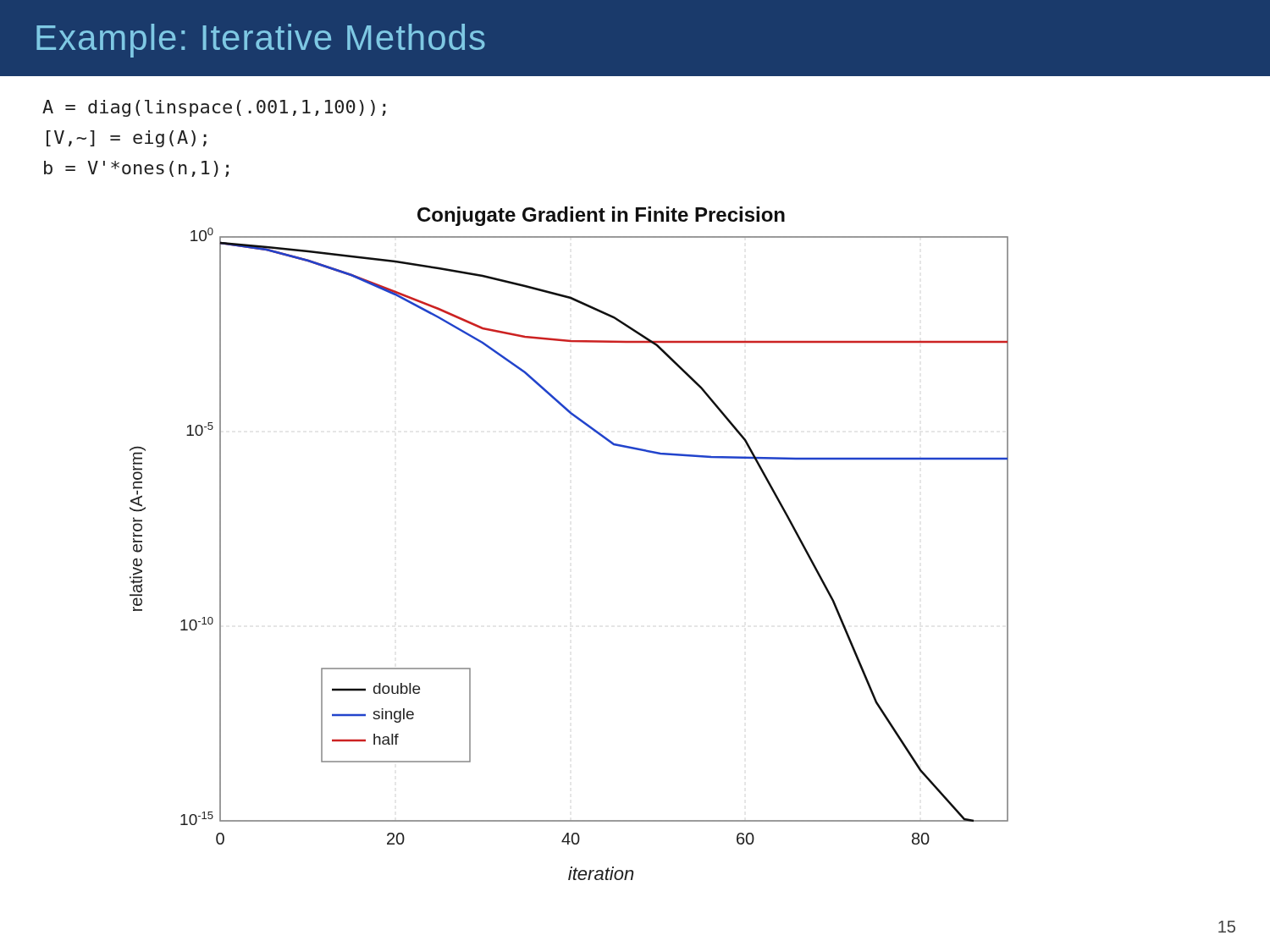Locate the continuous plot
Viewport: 1270px width, 952px height.
pyautogui.click(x=584, y=546)
